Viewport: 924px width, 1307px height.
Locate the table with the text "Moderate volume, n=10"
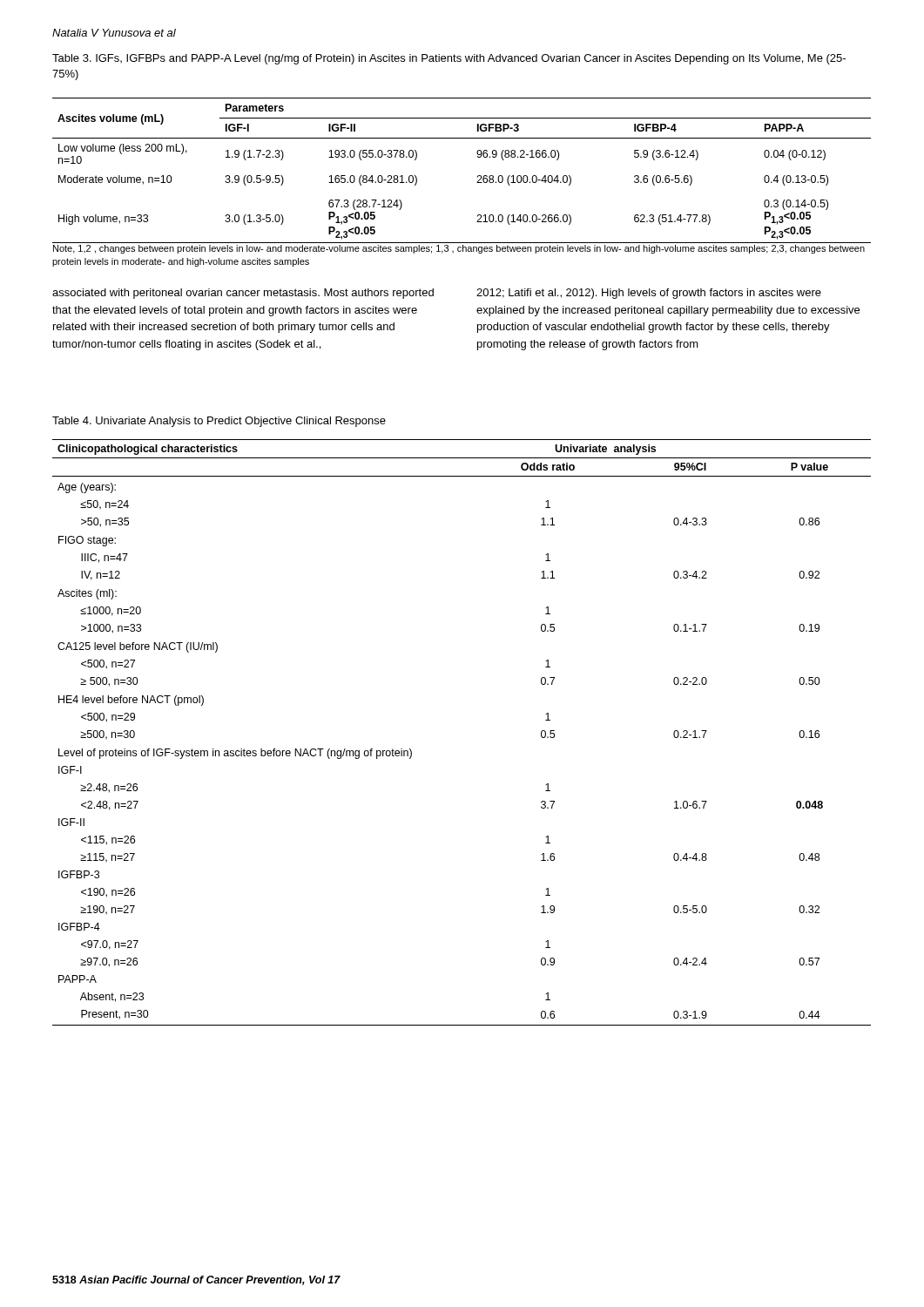pyautogui.click(x=462, y=167)
